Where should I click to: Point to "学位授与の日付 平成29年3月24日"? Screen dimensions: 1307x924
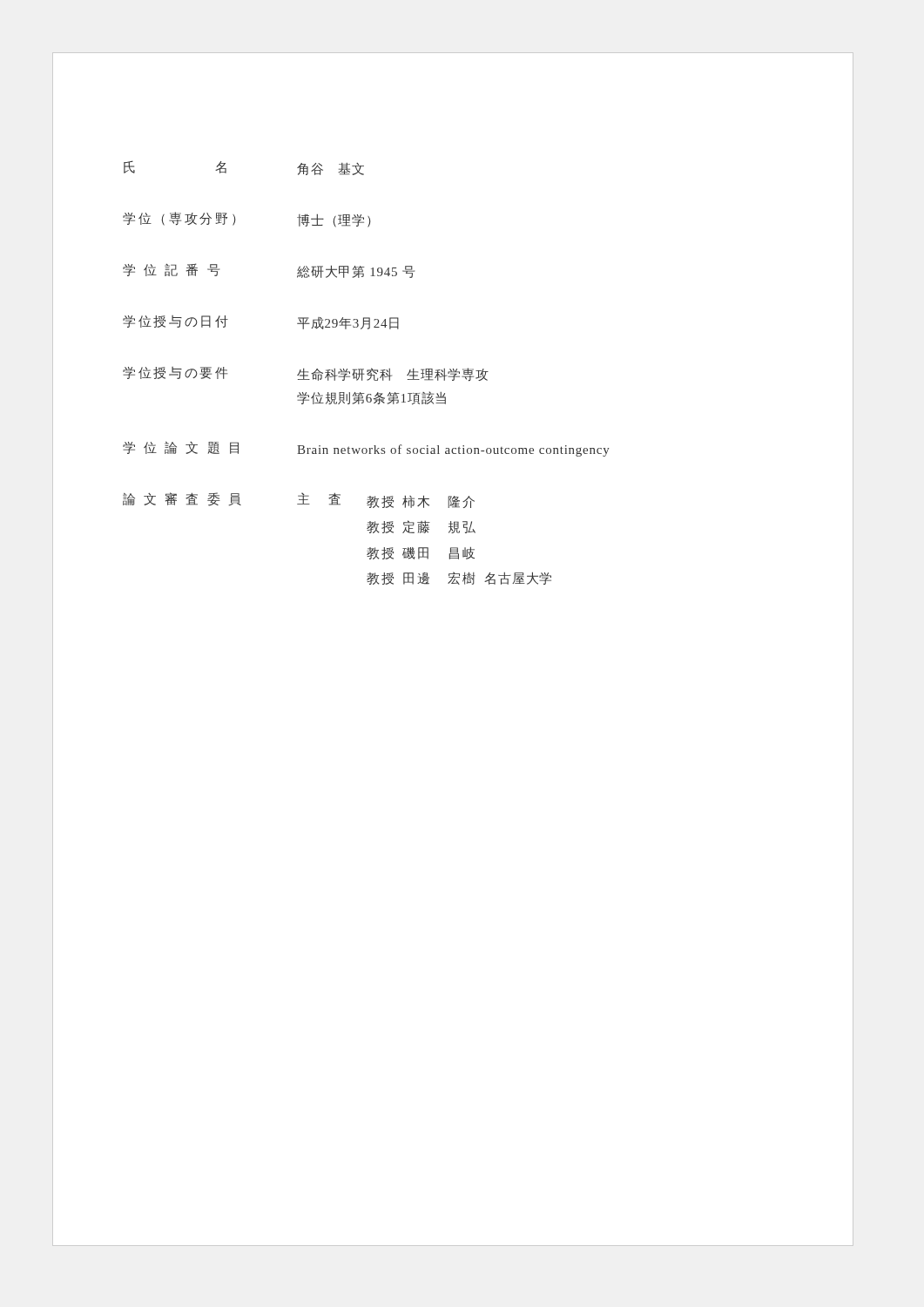coord(175,323)
